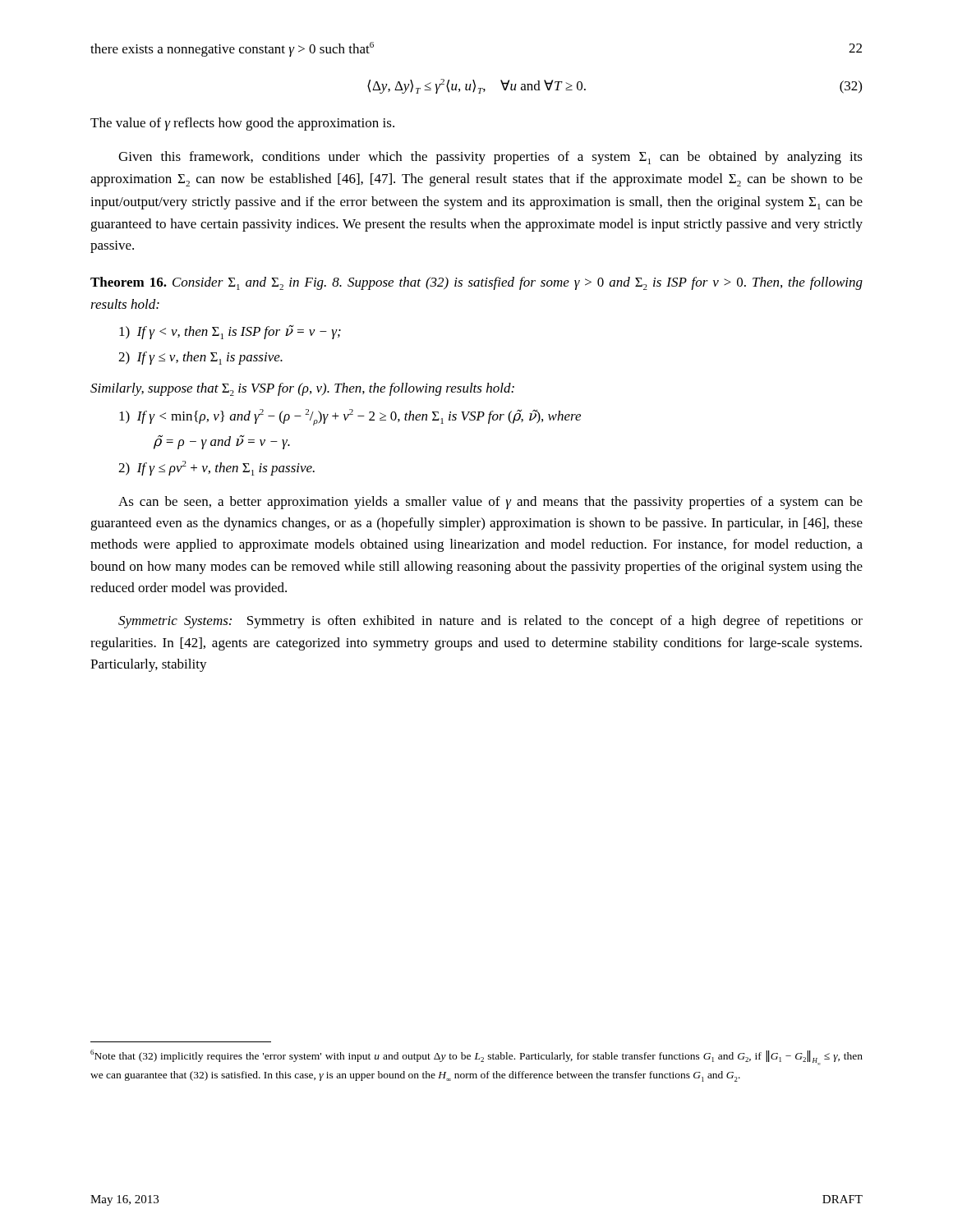Click on the region starting "Similarly, suppose that Σ2 is VSP for"
The width and height of the screenshot is (953, 1232).
pos(303,389)
